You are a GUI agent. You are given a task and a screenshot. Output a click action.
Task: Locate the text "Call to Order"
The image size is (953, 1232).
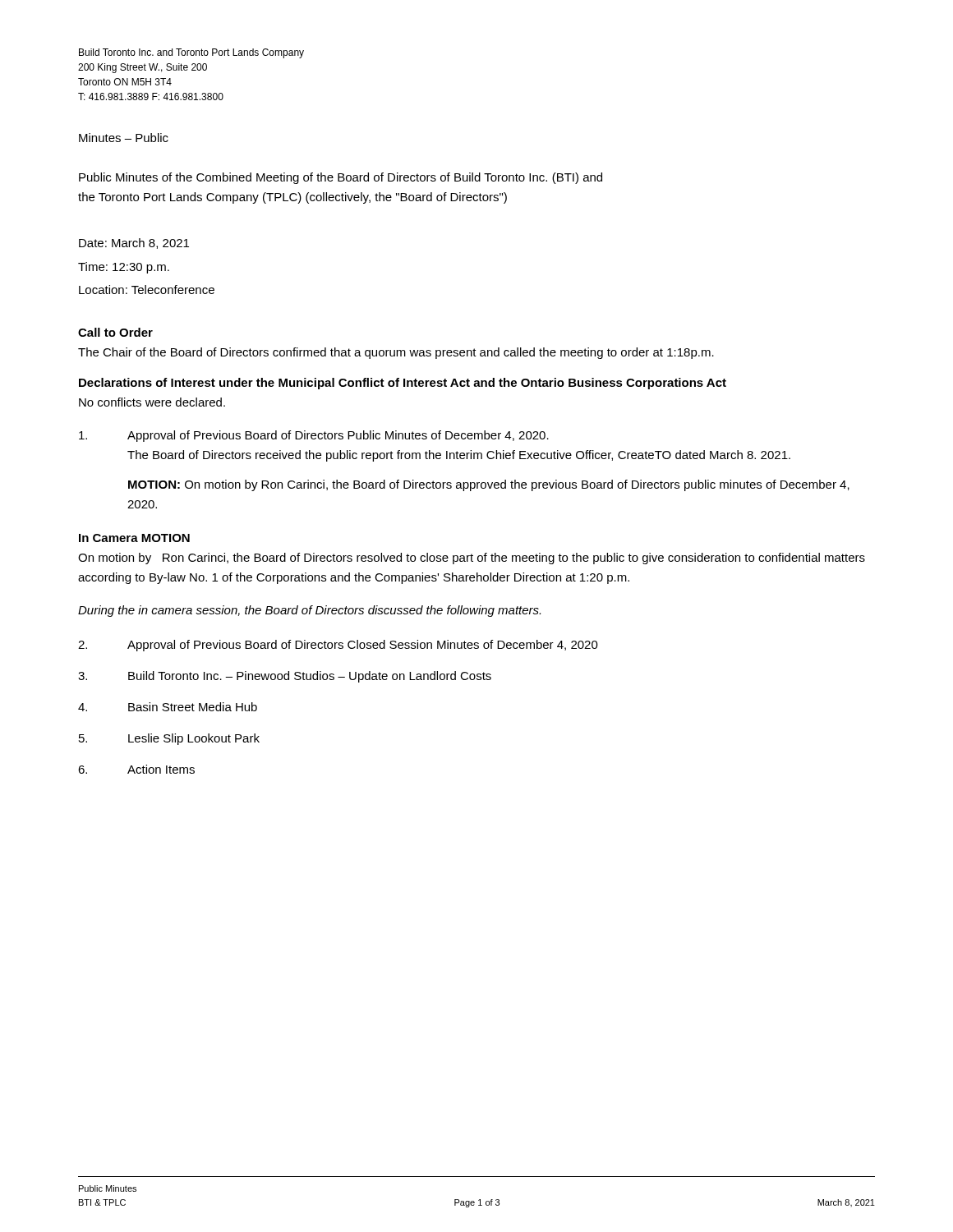tap(115, 332)
